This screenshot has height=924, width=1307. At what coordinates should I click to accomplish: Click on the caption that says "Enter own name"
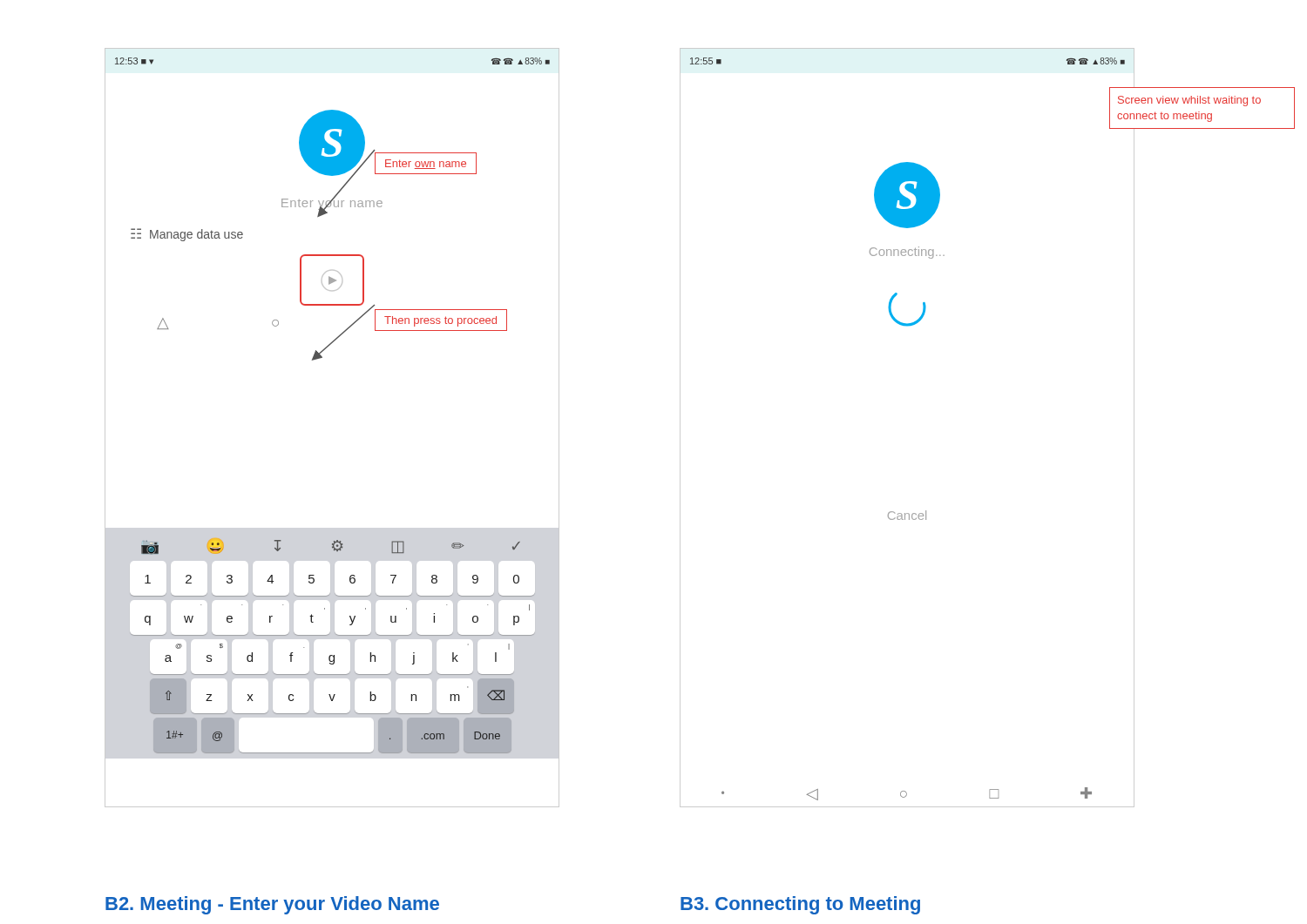(x=425, y=163)
